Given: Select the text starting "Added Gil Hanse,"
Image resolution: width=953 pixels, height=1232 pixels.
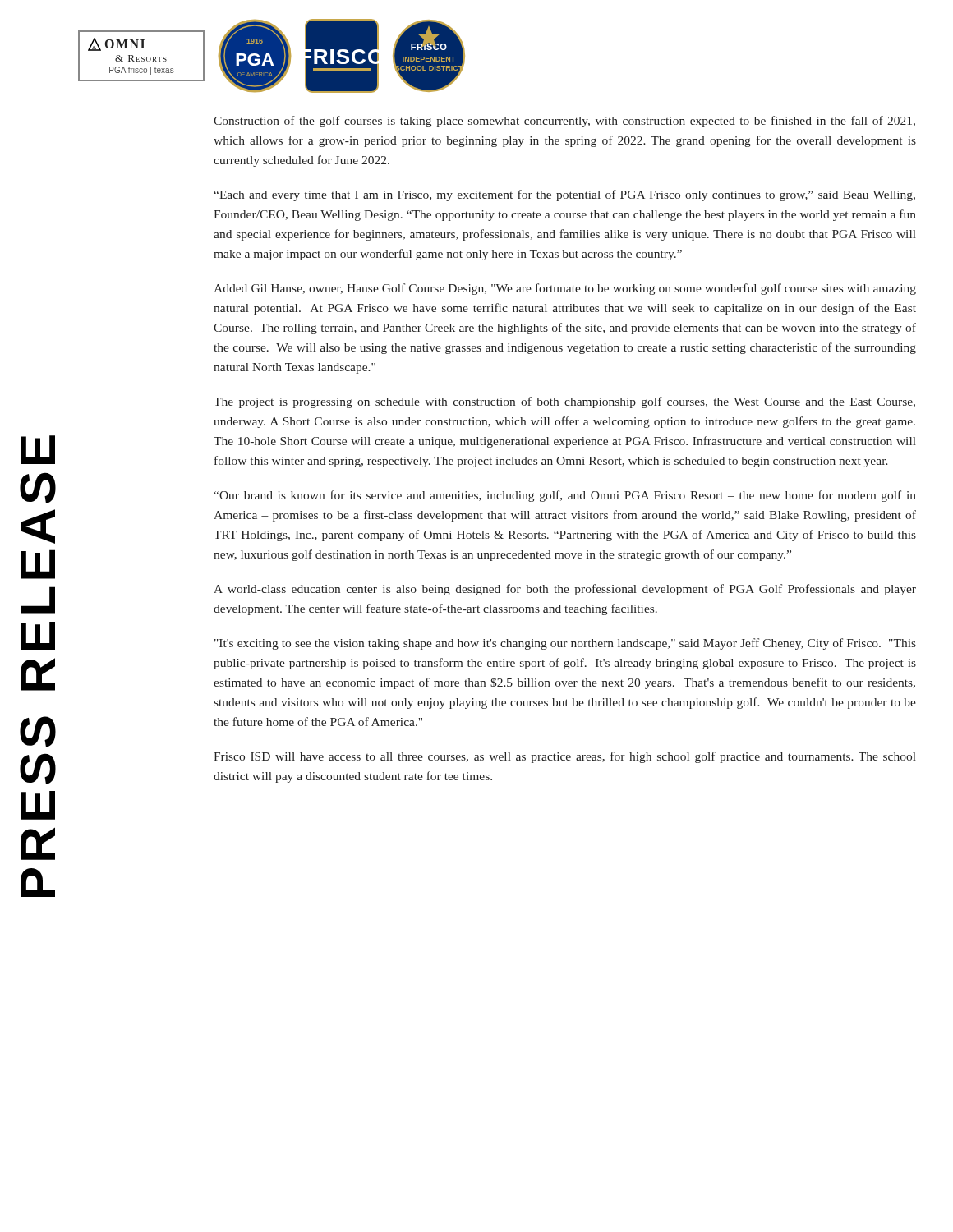Looking at the screenshot, I should (x=565, y=328).
